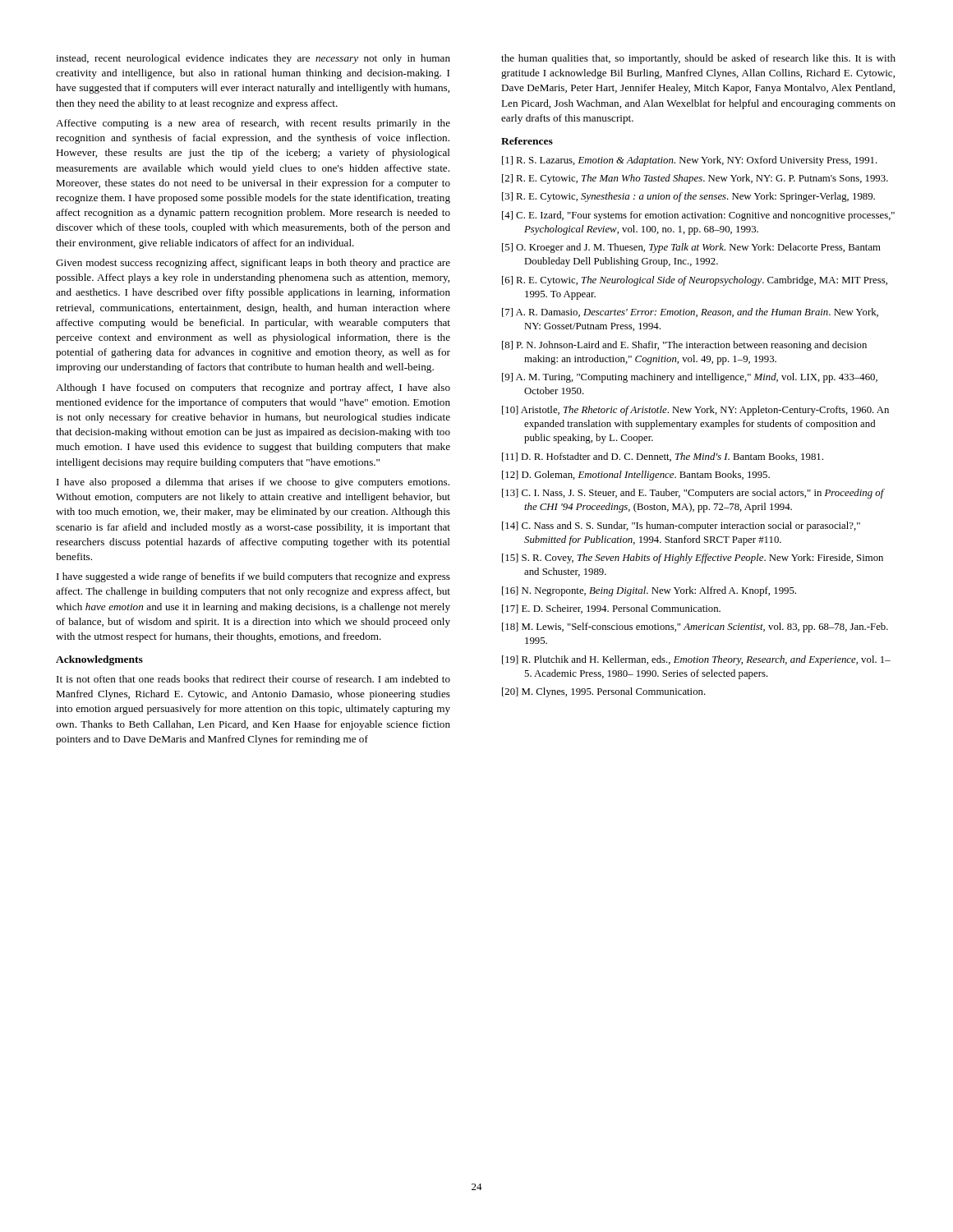Find the list item with the text "[8] P. N. Johnson-Laird and E."
The width and height of the screenshot is (953, 1232).
click(x=684, y=352)
